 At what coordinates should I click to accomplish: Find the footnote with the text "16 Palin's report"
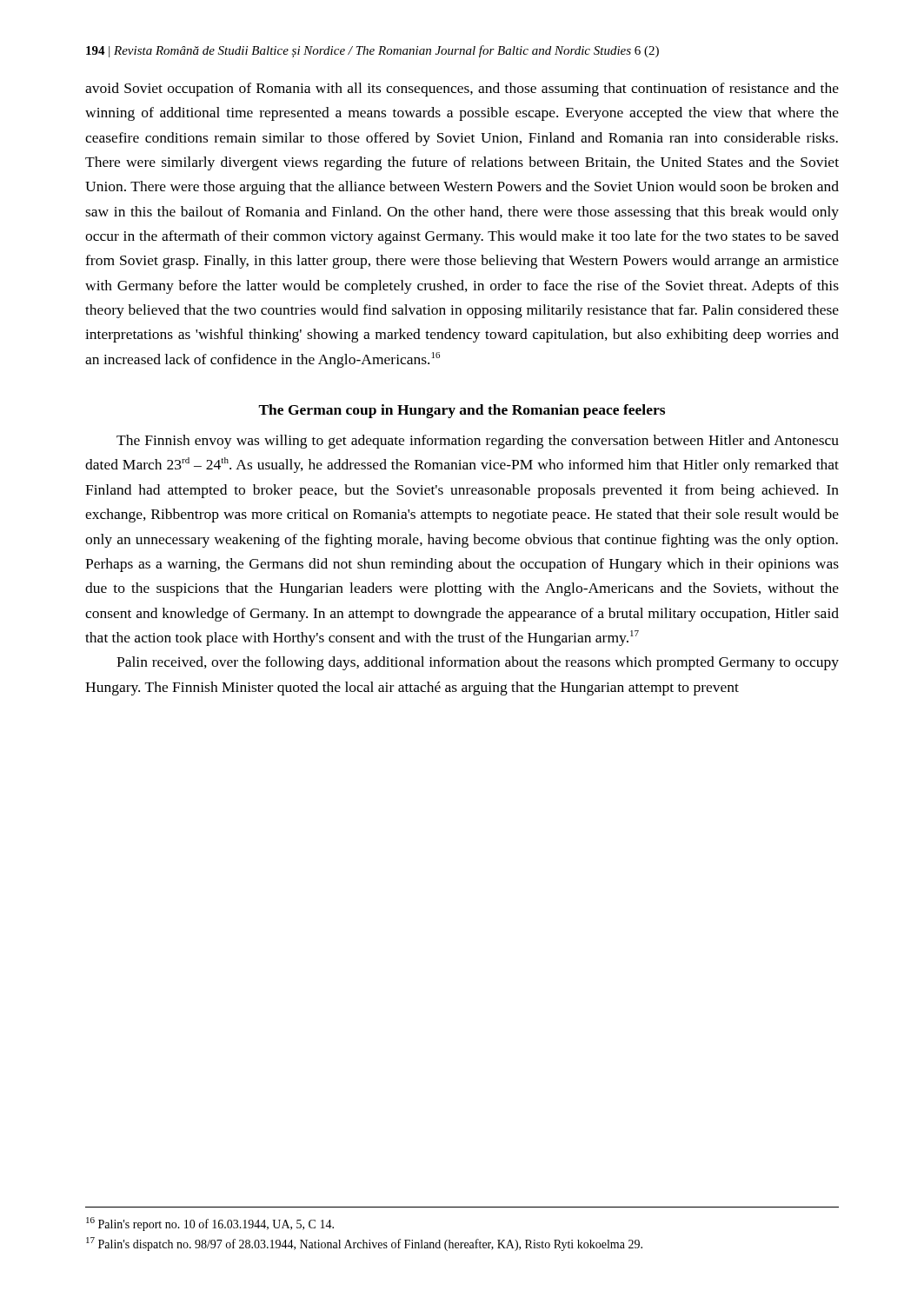pyautogui.click(x=210, y=1222)
